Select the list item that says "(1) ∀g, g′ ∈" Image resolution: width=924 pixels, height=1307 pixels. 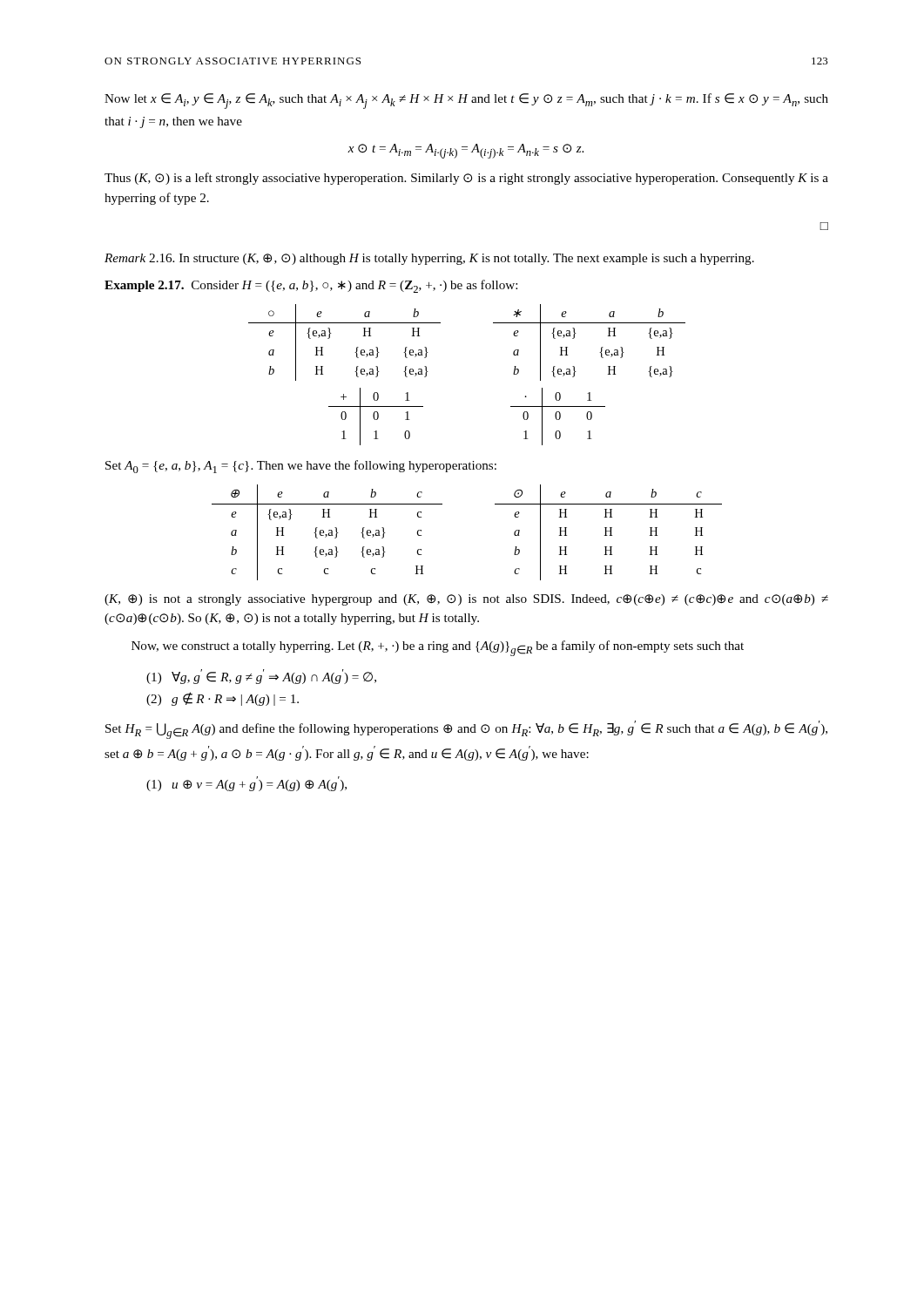pos(262,676)
